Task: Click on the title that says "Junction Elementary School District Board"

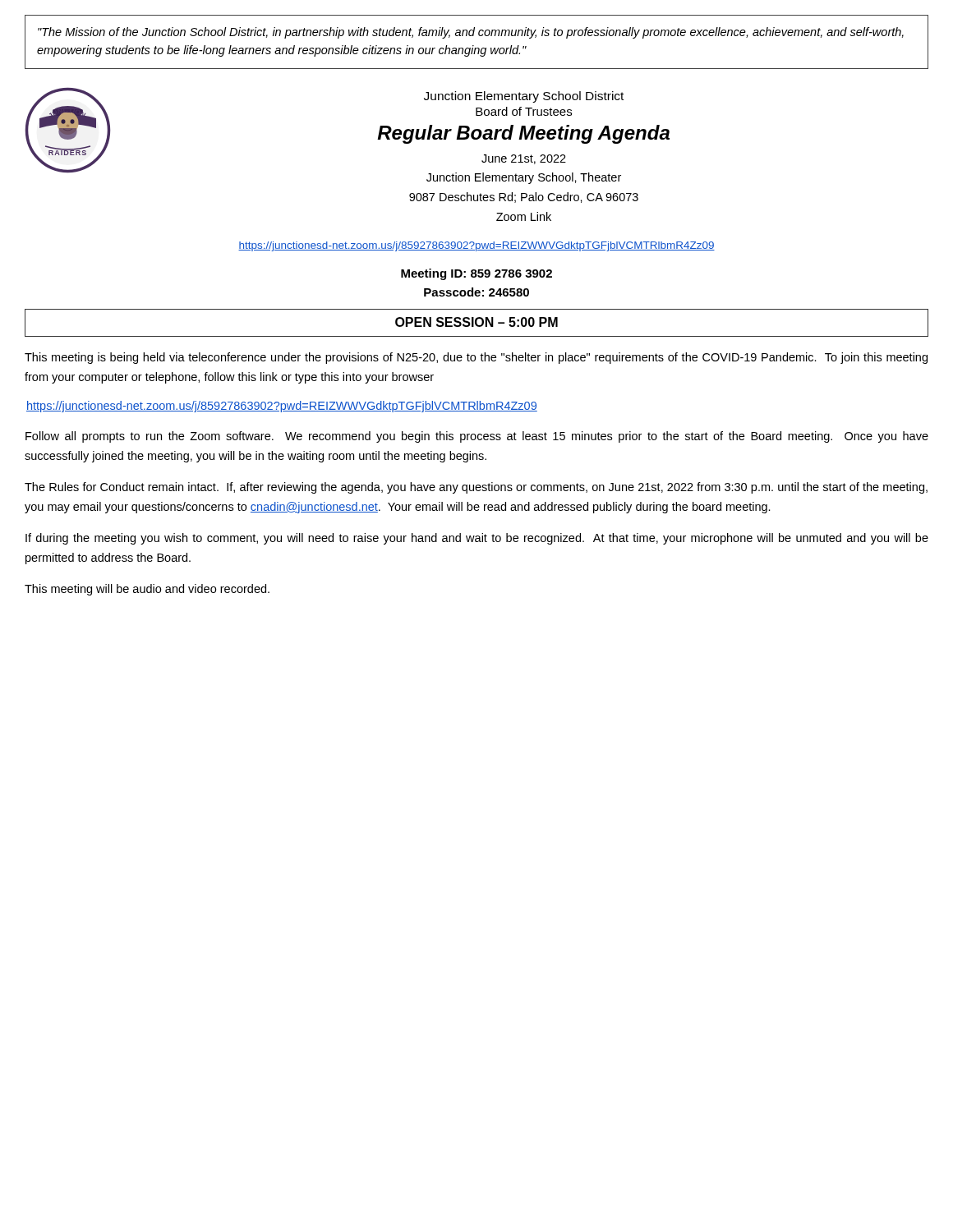Action: 524,158
